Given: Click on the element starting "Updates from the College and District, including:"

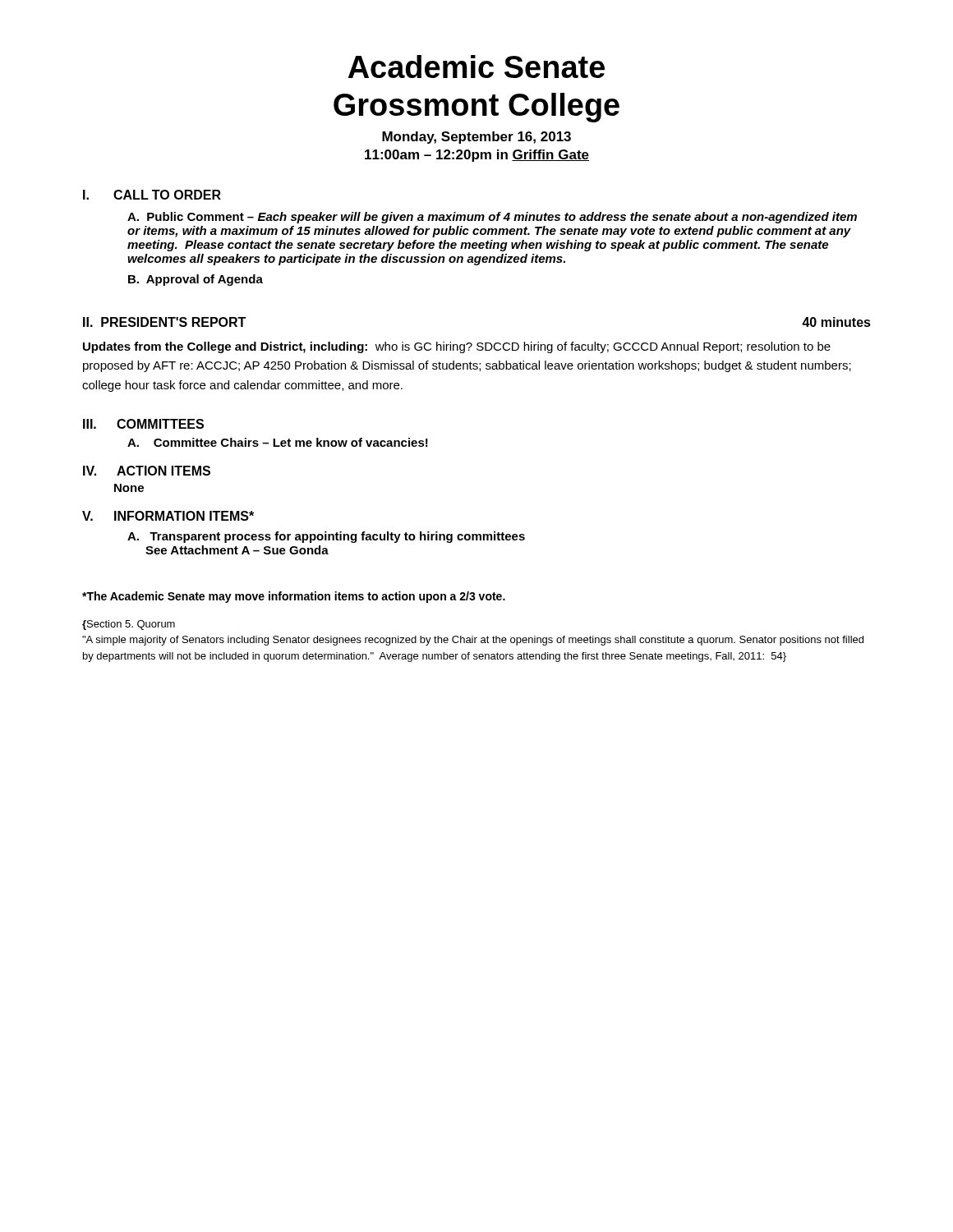Looking at the screenshot, I should pyautogui.click(x=467, y=365).
